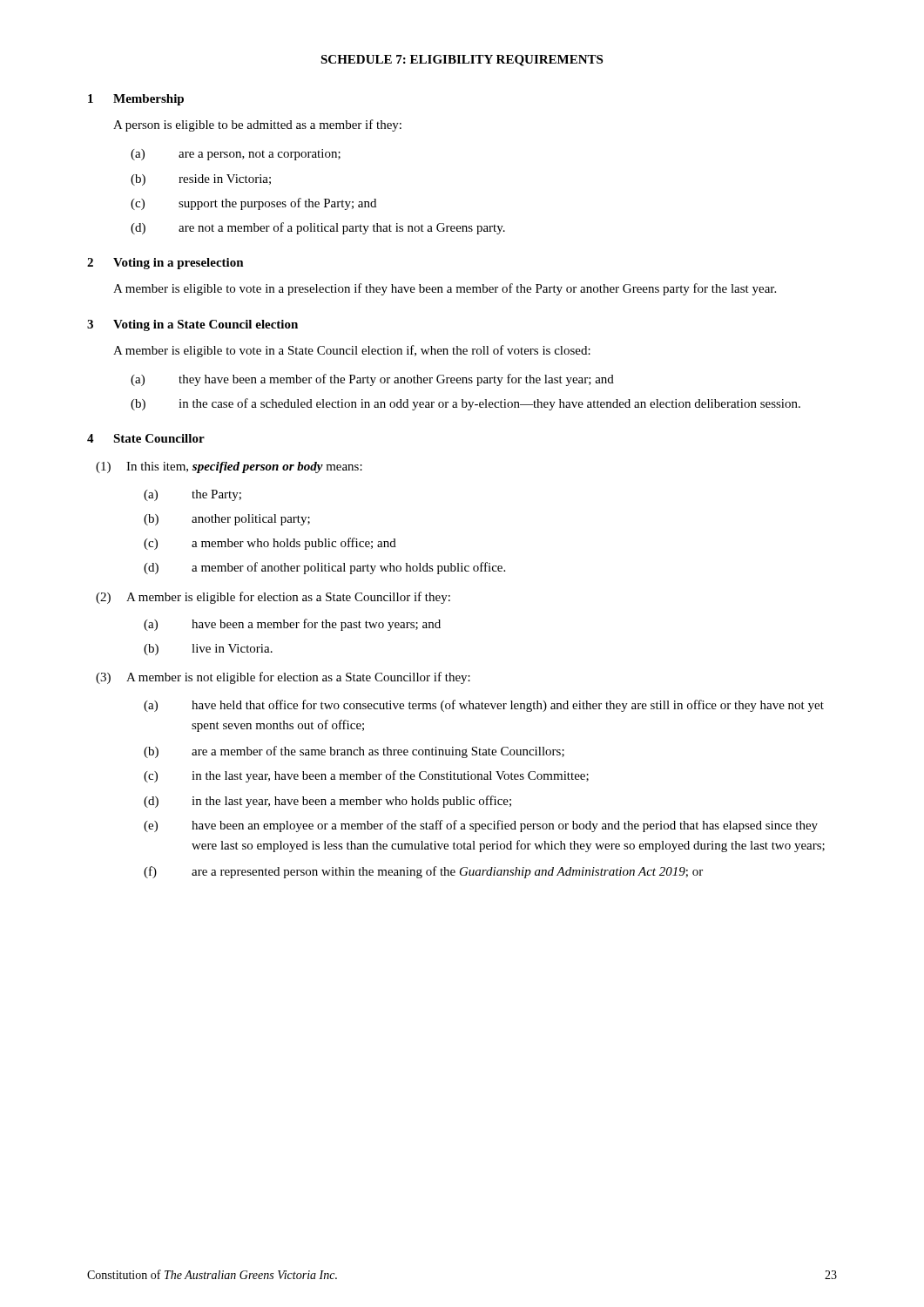Image resolution: width=924 pixels, height=1307 pixels.
Task: Locate the region starting "(b) are a"
Action: 482,752
